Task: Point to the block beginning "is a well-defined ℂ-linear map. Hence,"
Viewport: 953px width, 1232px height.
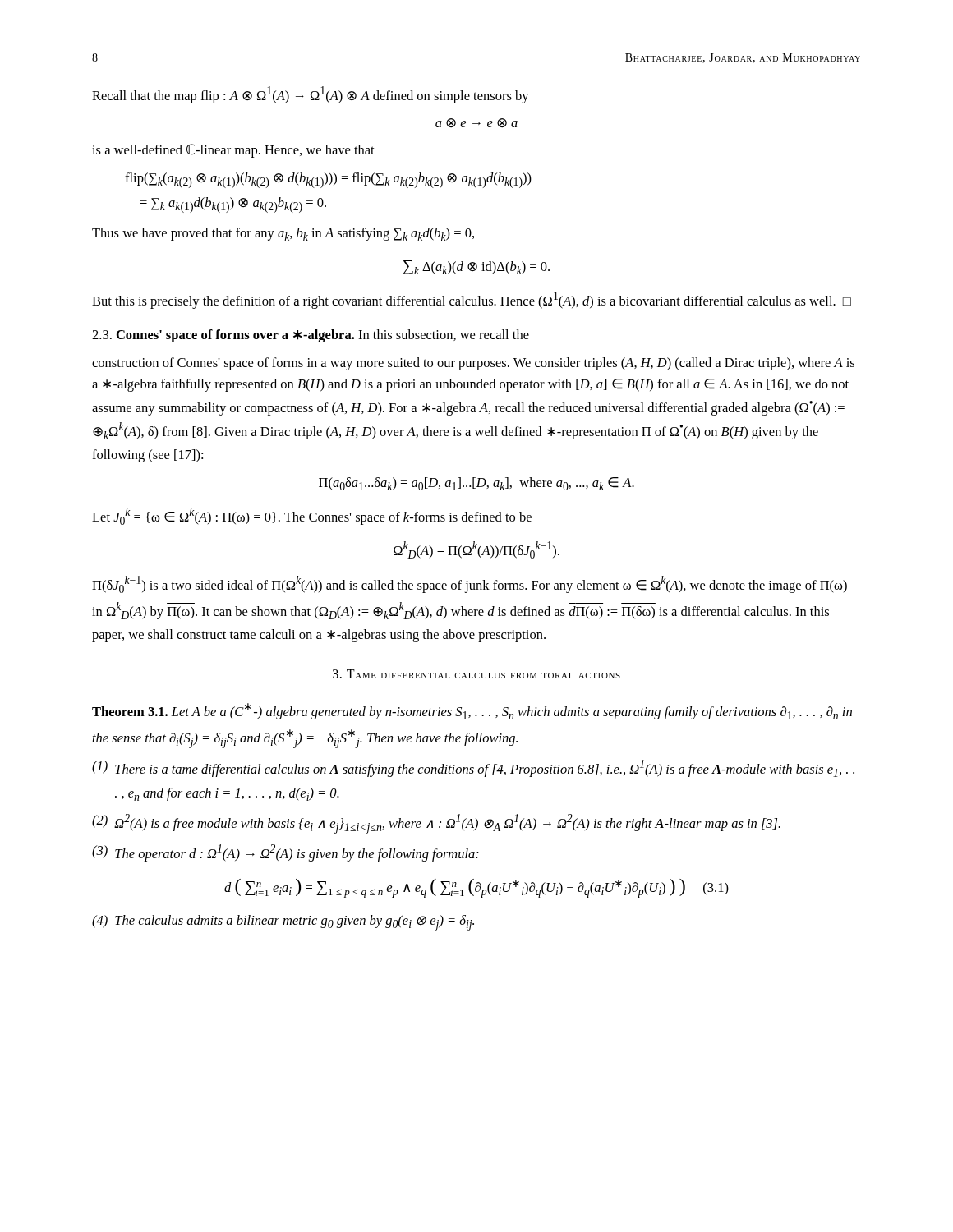Action: pyautogui.click(x=233, y=150)
